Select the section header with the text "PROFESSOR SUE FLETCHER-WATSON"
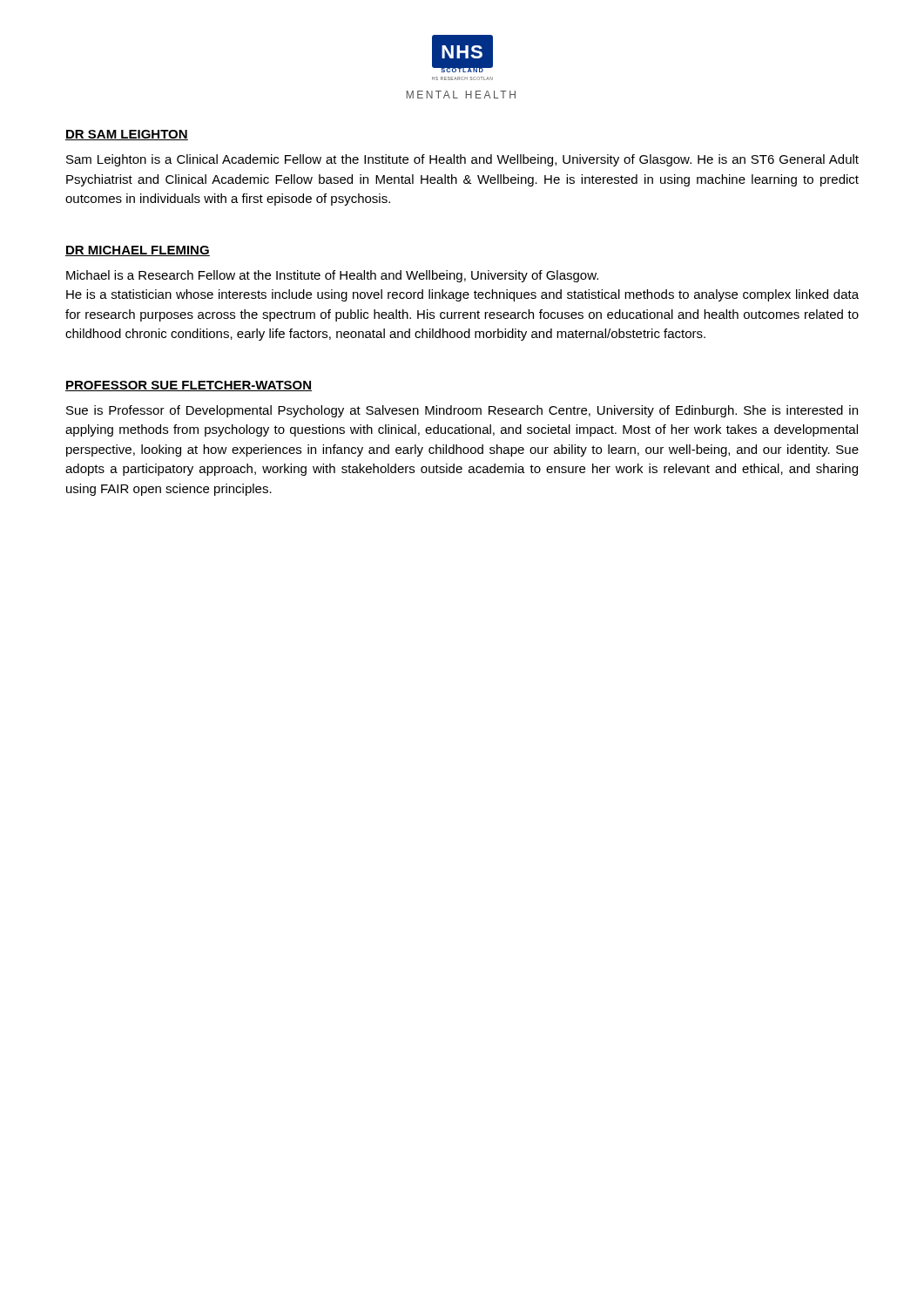 click(x=189, y=384)
